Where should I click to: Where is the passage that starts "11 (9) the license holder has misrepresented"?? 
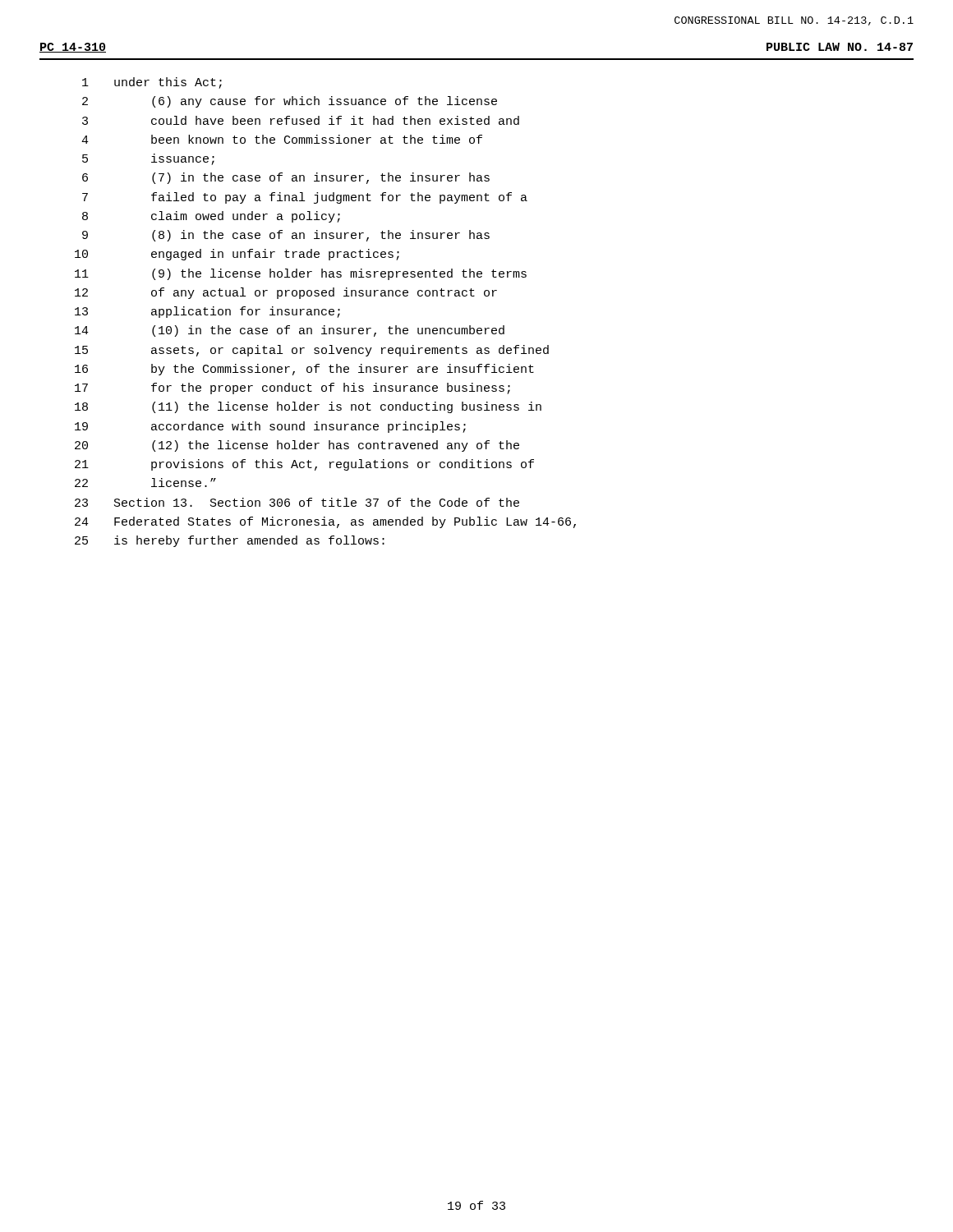476,274
